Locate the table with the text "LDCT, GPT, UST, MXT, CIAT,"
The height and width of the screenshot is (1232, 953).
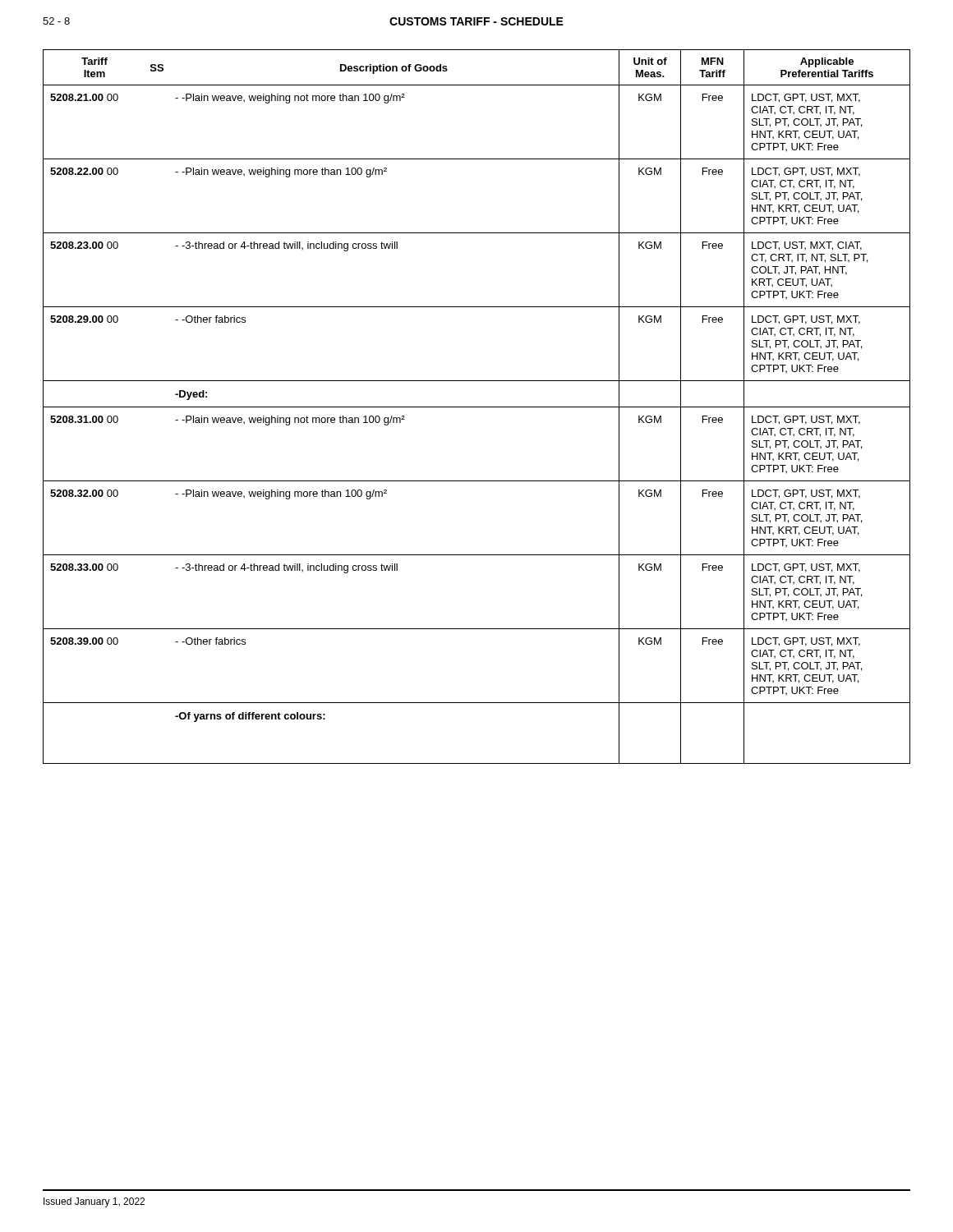(x=476, y=407)
